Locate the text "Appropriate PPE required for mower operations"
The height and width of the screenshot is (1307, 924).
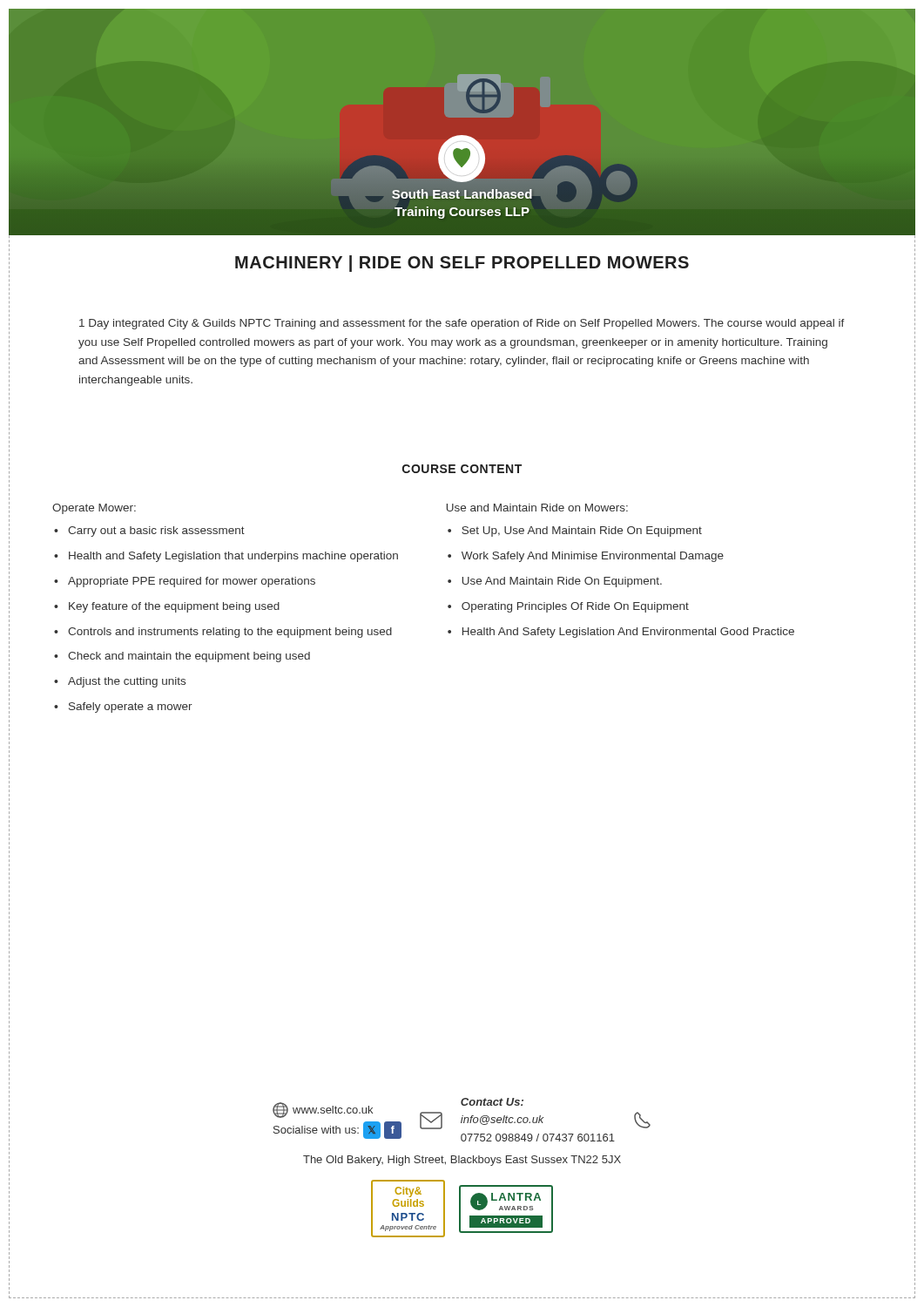coord(192,581)
